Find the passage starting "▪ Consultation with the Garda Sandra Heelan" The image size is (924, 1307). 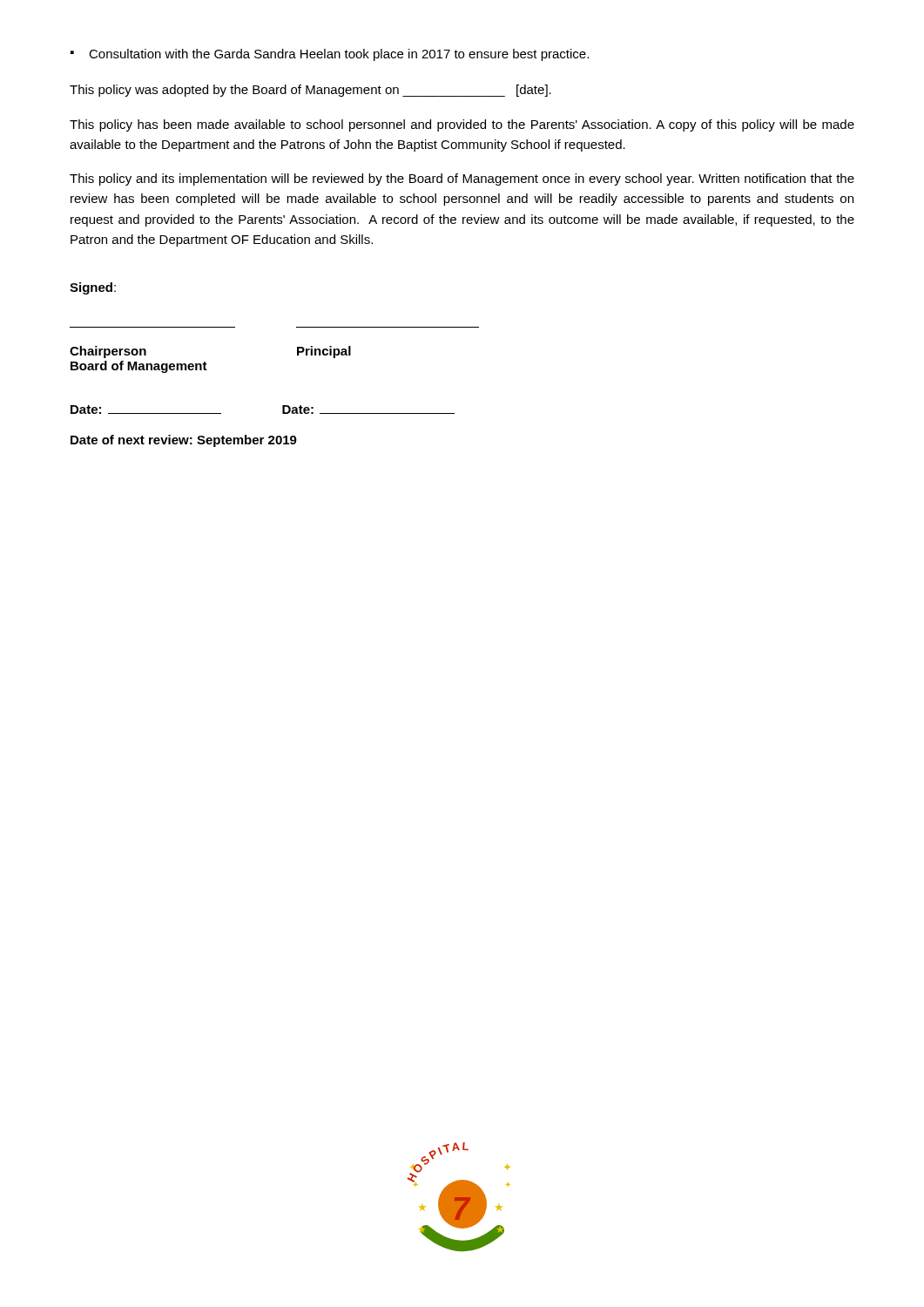point(462,54)
